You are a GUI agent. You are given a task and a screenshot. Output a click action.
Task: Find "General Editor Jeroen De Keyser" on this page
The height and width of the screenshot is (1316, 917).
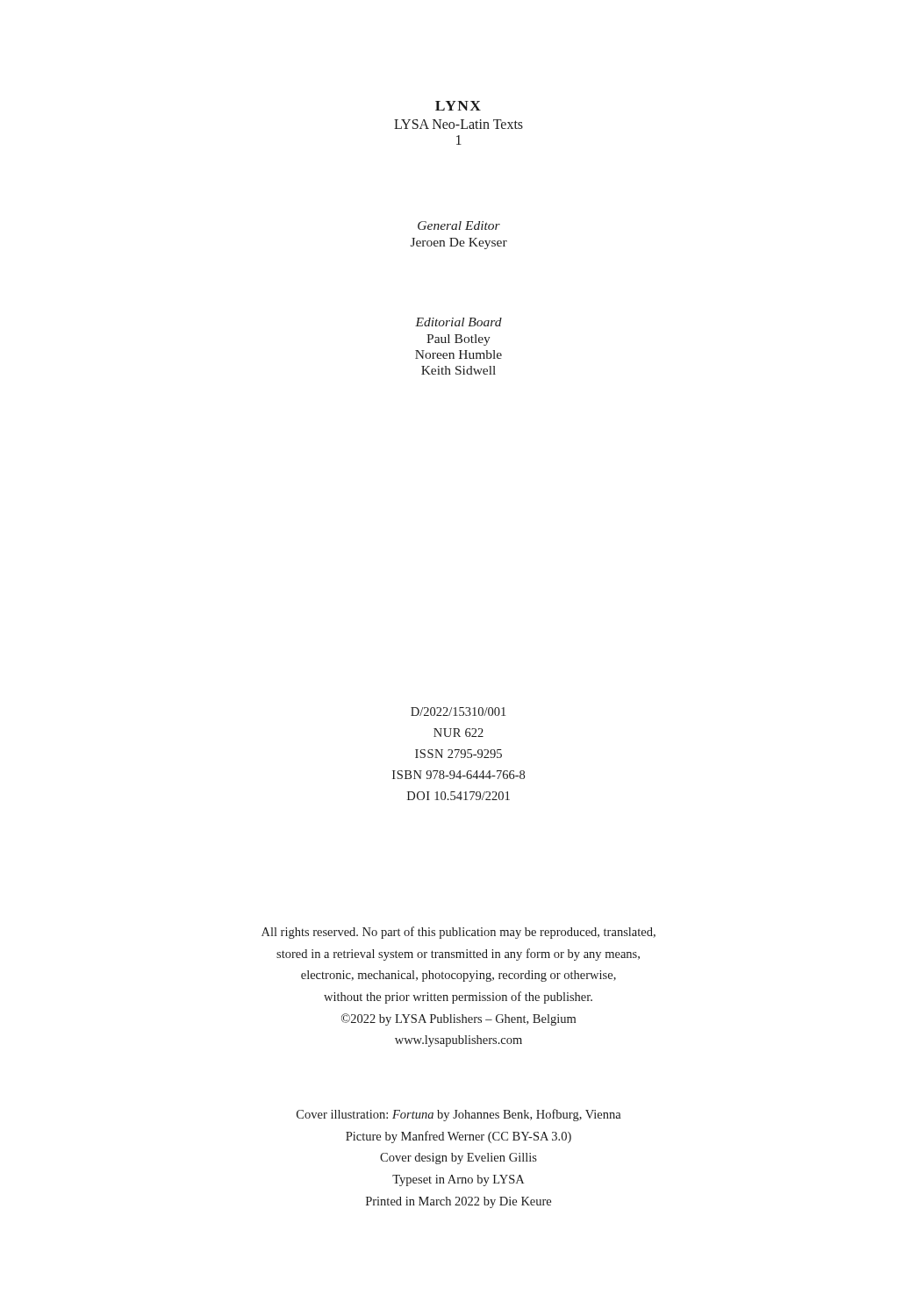click(x=458, y=234)
